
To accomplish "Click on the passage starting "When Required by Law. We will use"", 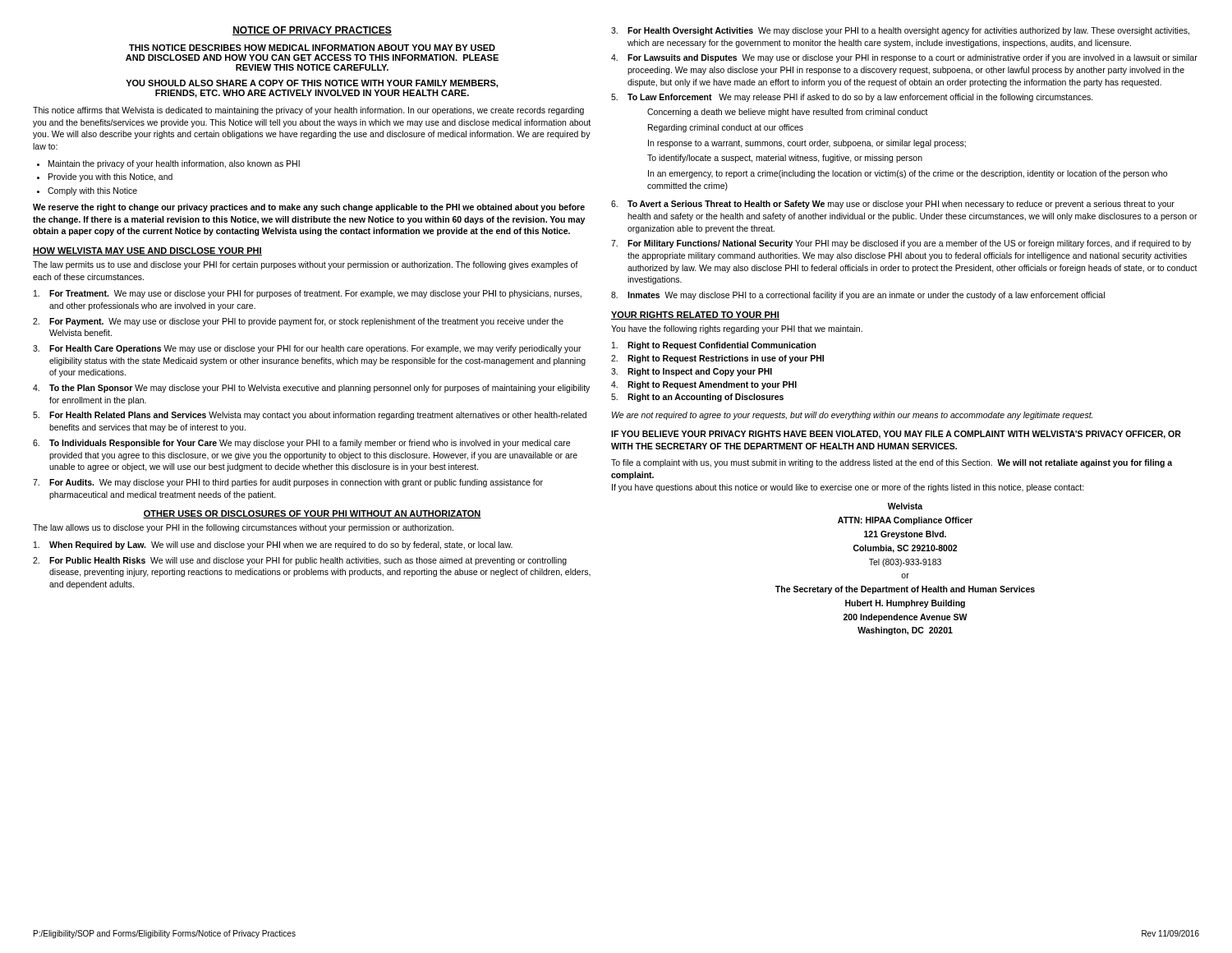I will coord(273,545).
